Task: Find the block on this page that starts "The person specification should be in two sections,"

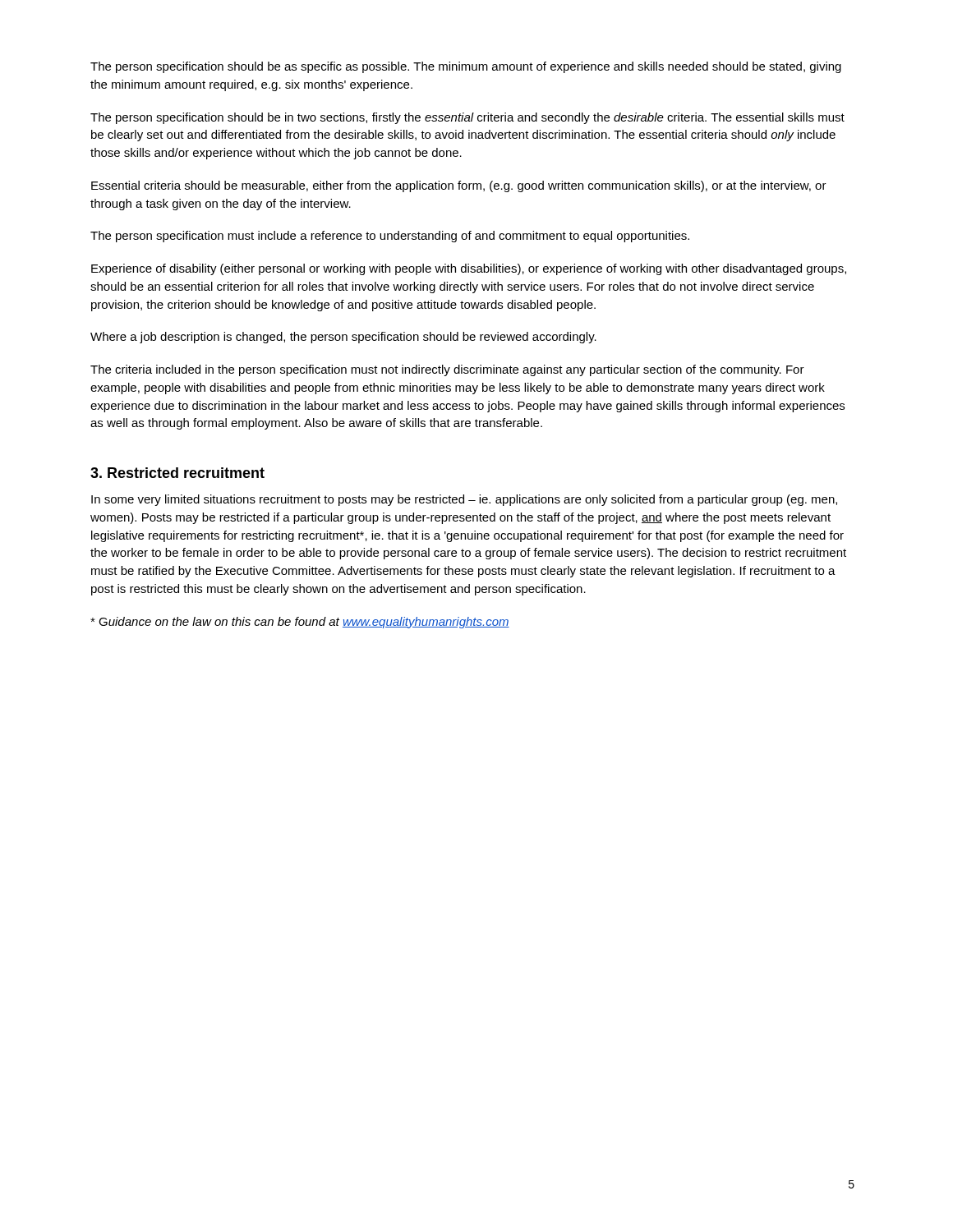Action: [x=472, y=135]
